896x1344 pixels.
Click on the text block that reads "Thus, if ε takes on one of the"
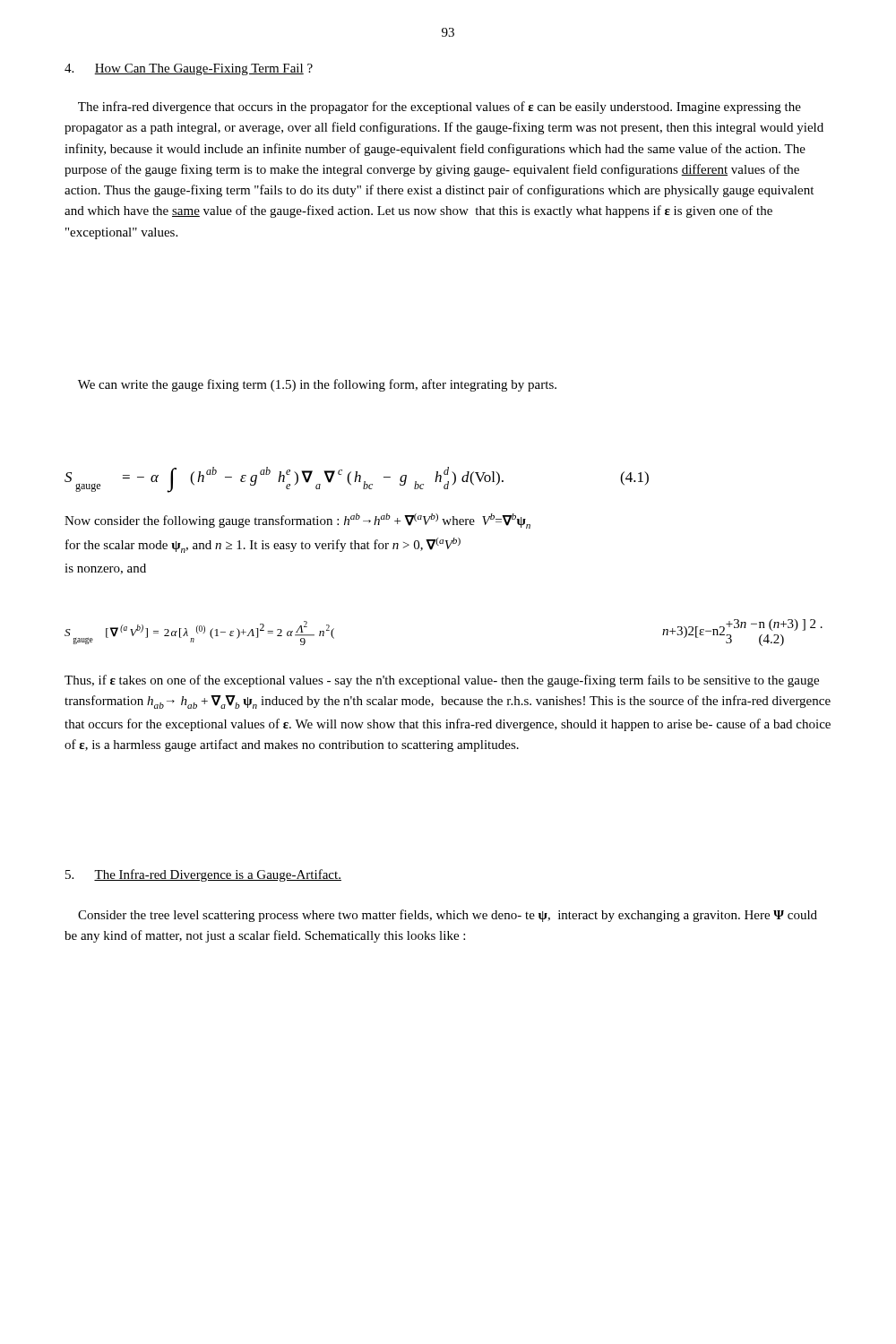tap(448, 712)
